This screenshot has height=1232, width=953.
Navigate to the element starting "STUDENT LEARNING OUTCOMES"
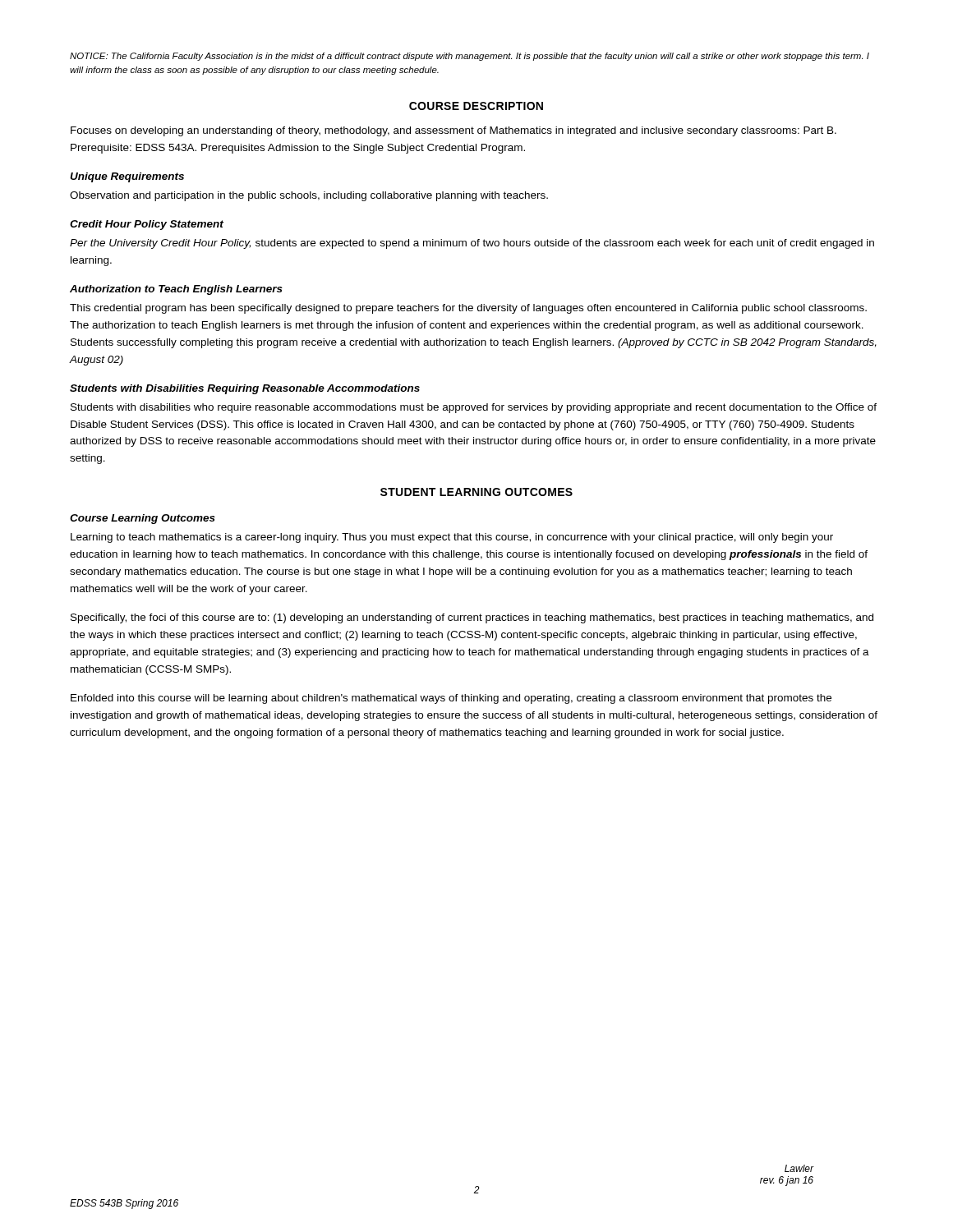click(476, 492)
